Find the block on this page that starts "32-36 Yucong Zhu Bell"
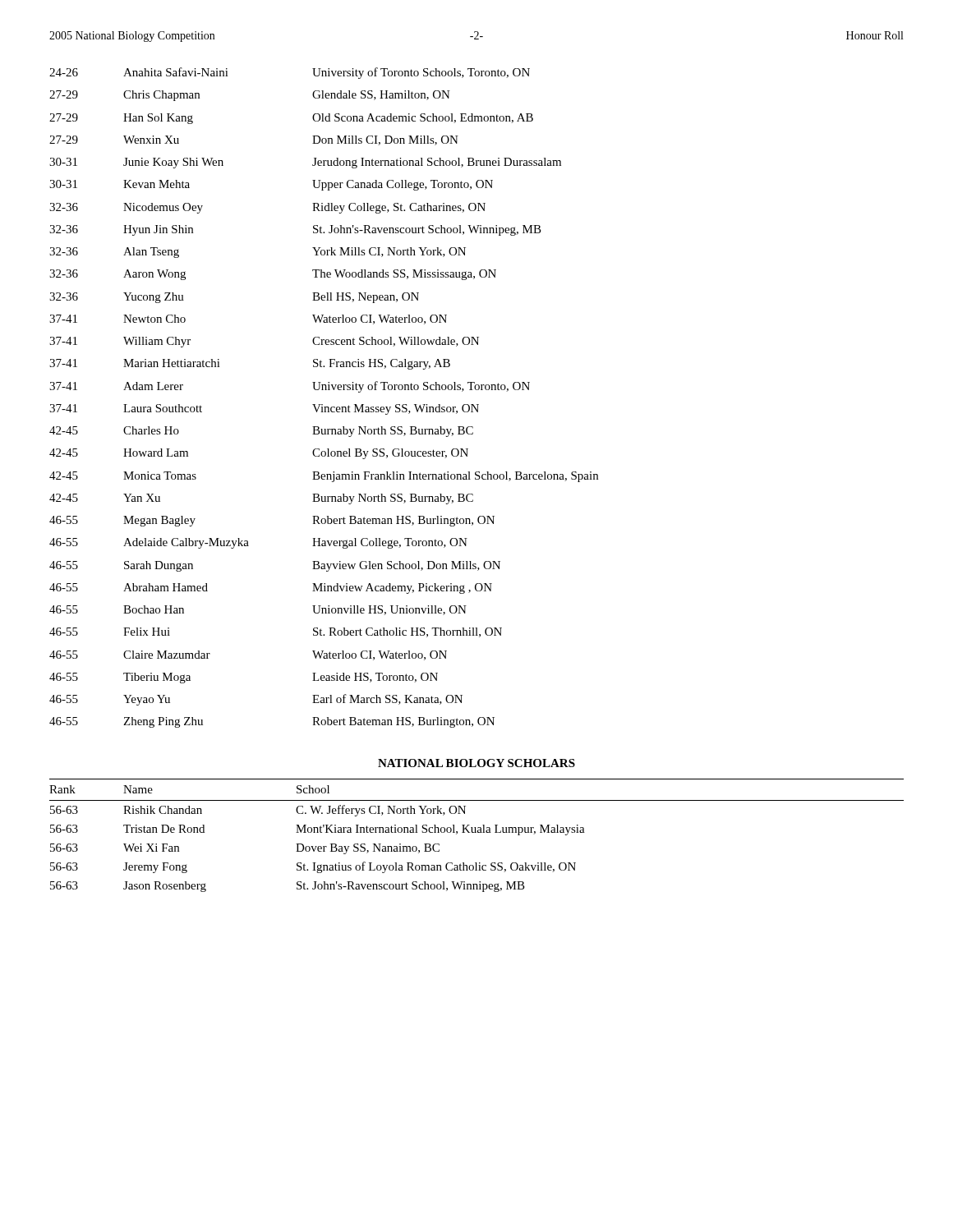Viewport: 953px width, 1232px height. tap(65, 298)
